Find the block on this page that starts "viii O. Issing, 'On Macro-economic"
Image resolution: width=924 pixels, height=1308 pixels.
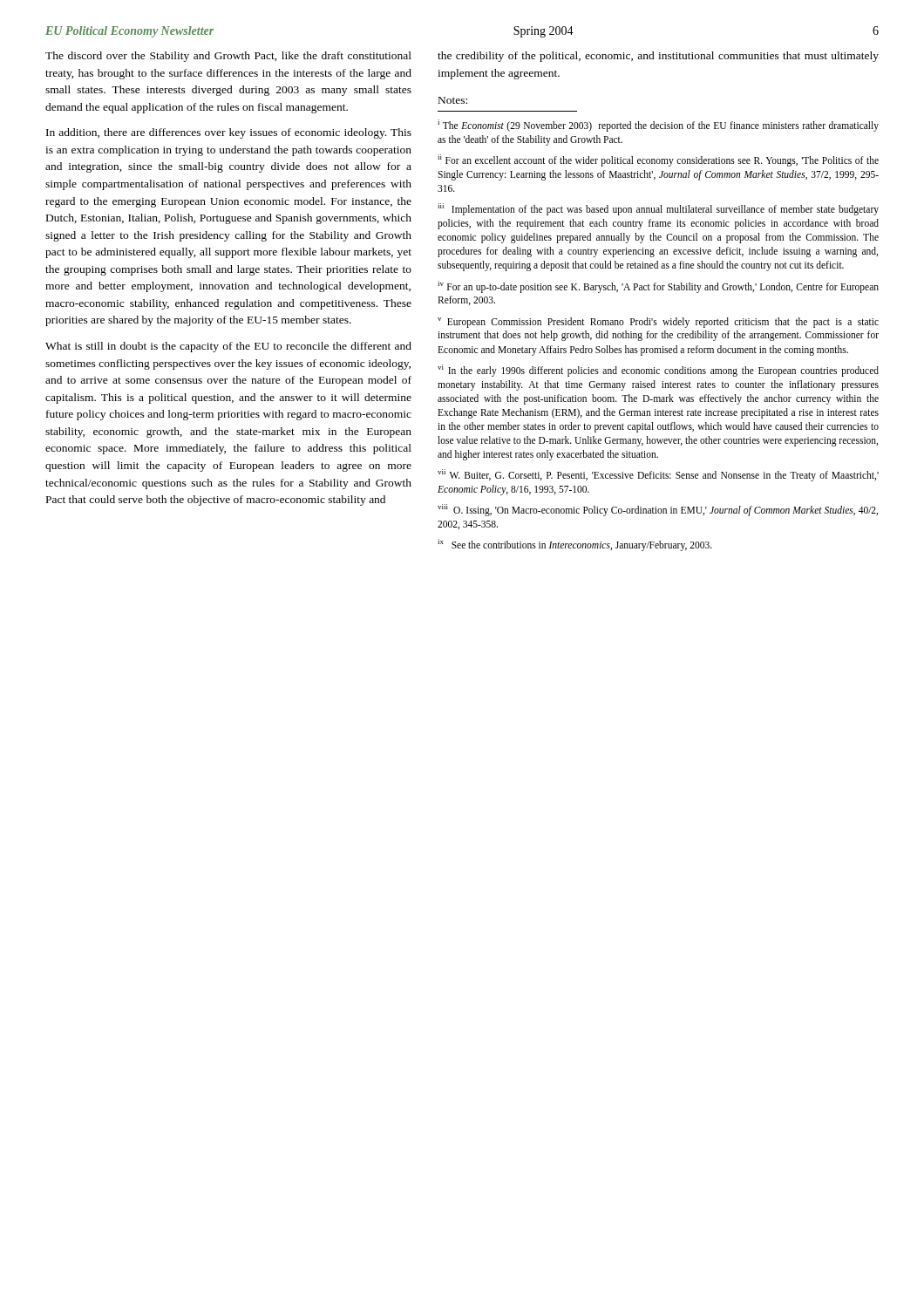658,516
